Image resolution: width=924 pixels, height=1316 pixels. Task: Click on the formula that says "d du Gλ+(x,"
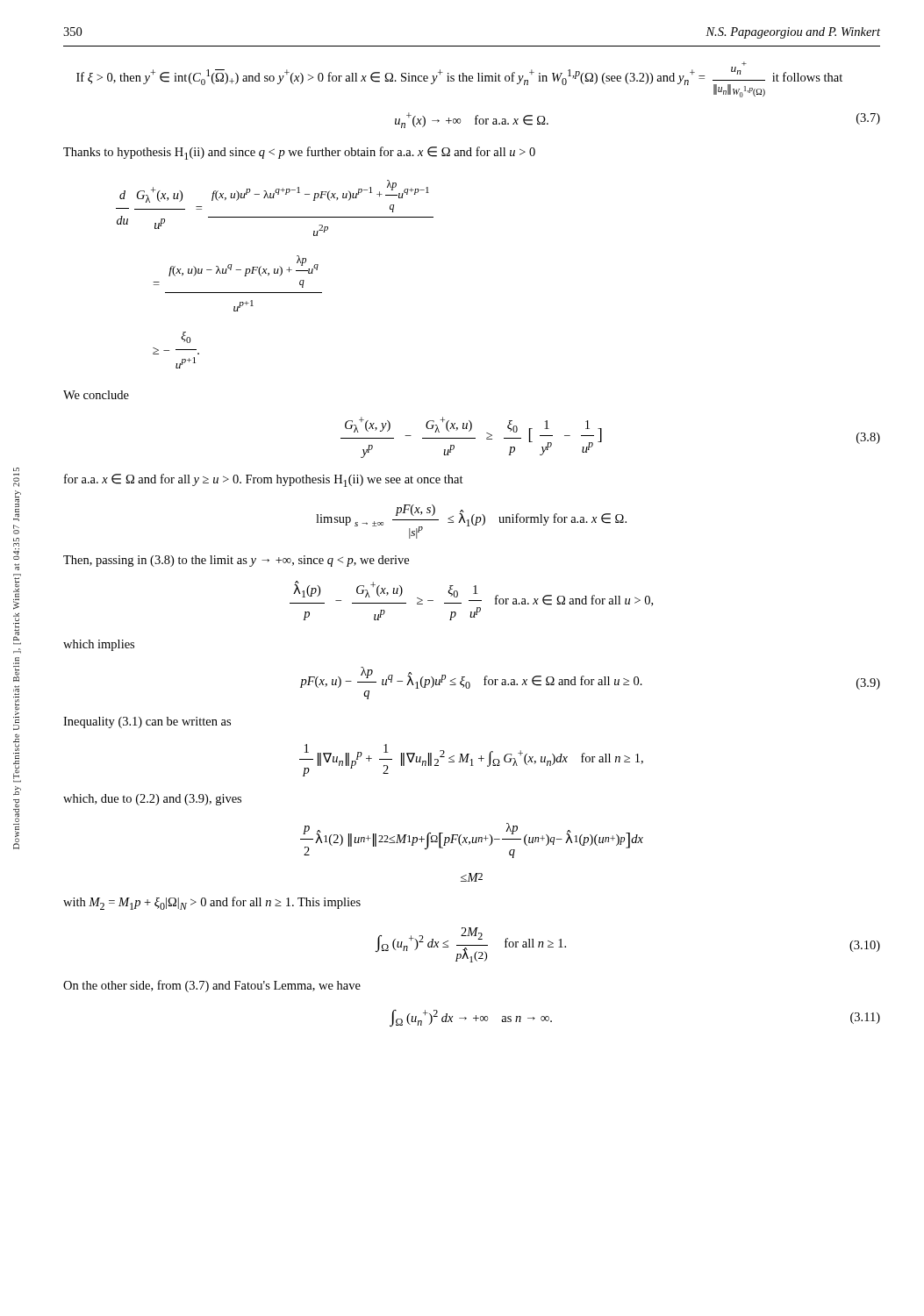(274, 191)
